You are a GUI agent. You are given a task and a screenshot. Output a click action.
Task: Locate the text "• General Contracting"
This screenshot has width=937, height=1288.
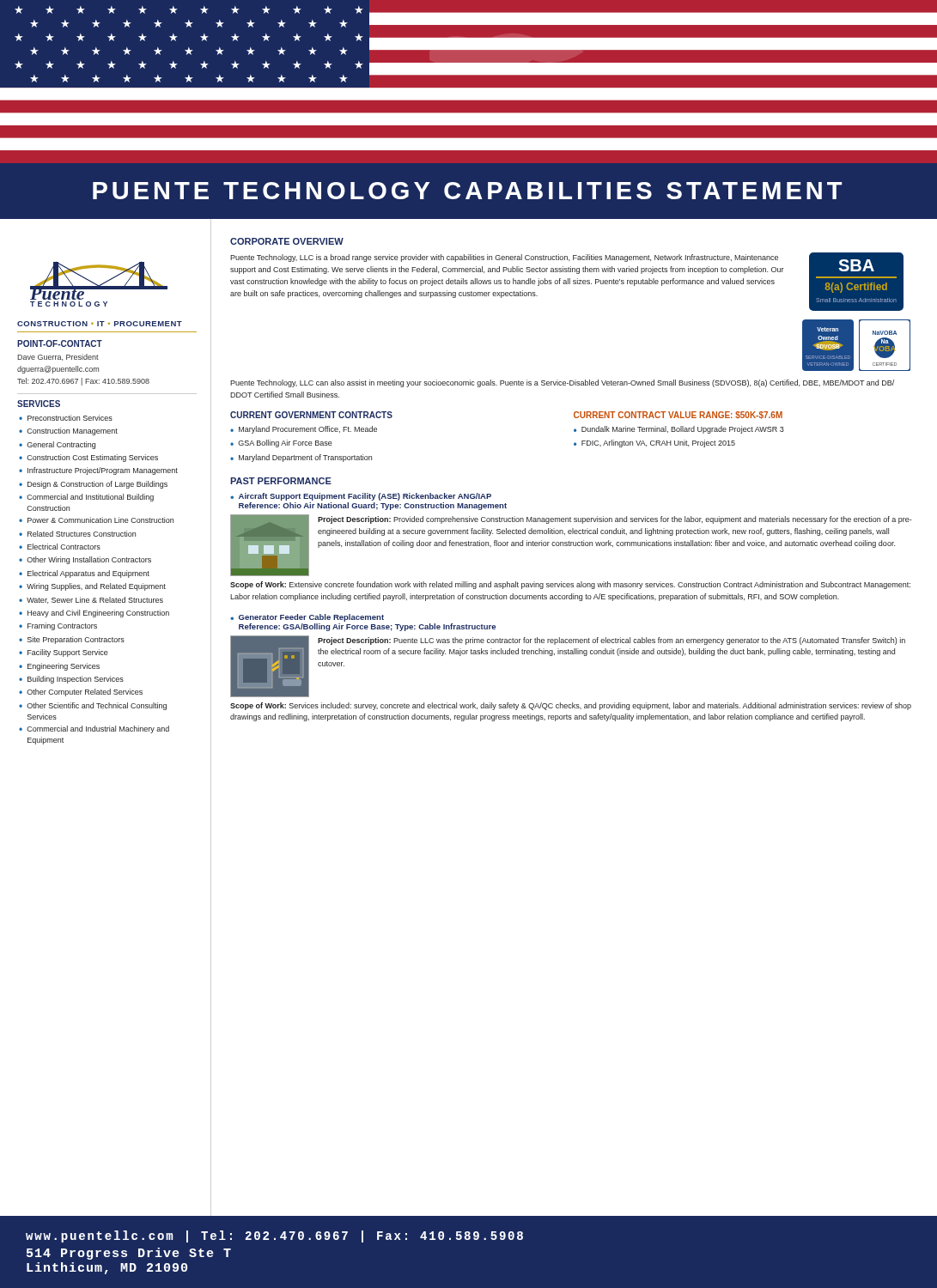(57, 446)
